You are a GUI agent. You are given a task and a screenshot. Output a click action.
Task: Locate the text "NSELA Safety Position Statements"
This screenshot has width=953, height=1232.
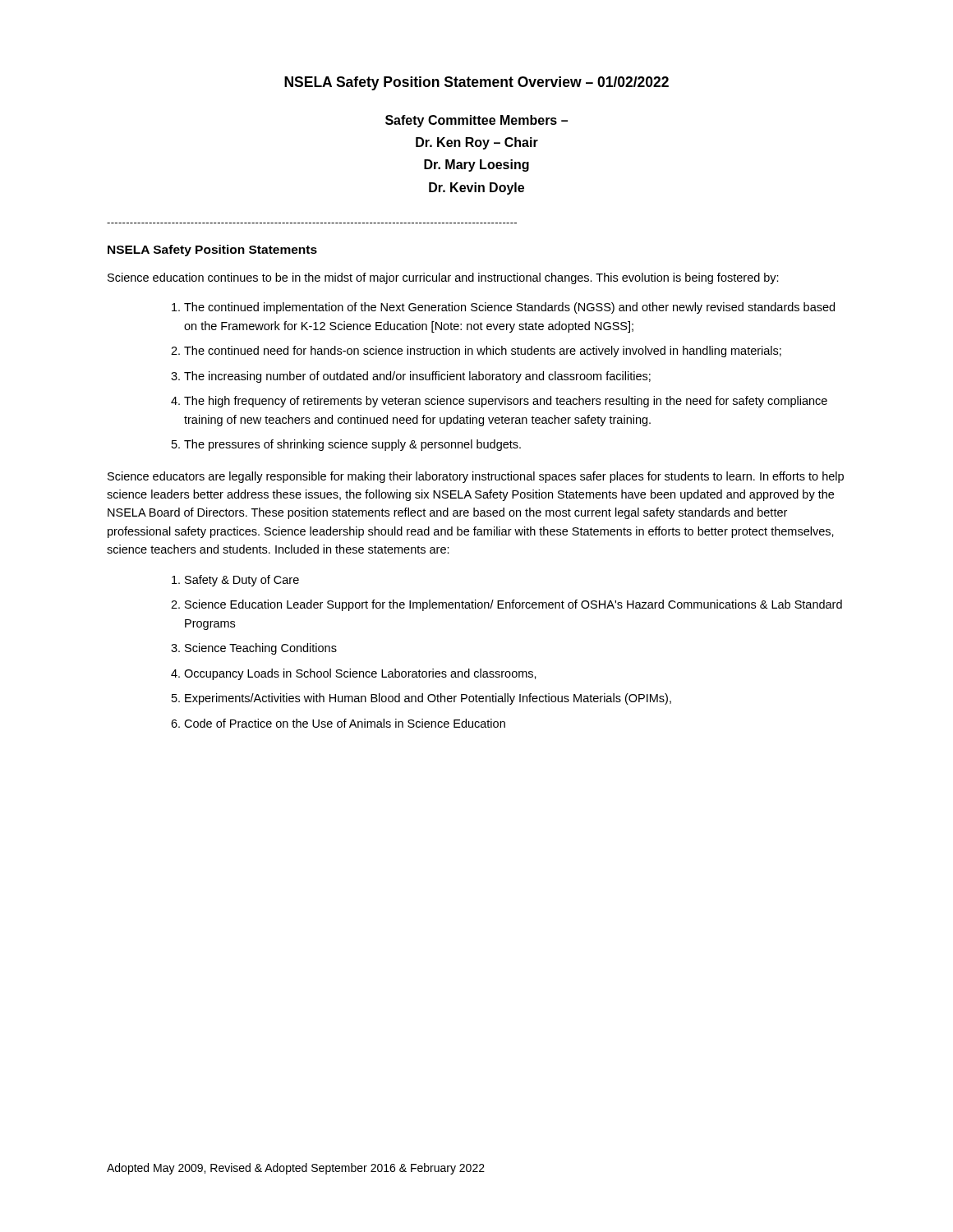212,249
